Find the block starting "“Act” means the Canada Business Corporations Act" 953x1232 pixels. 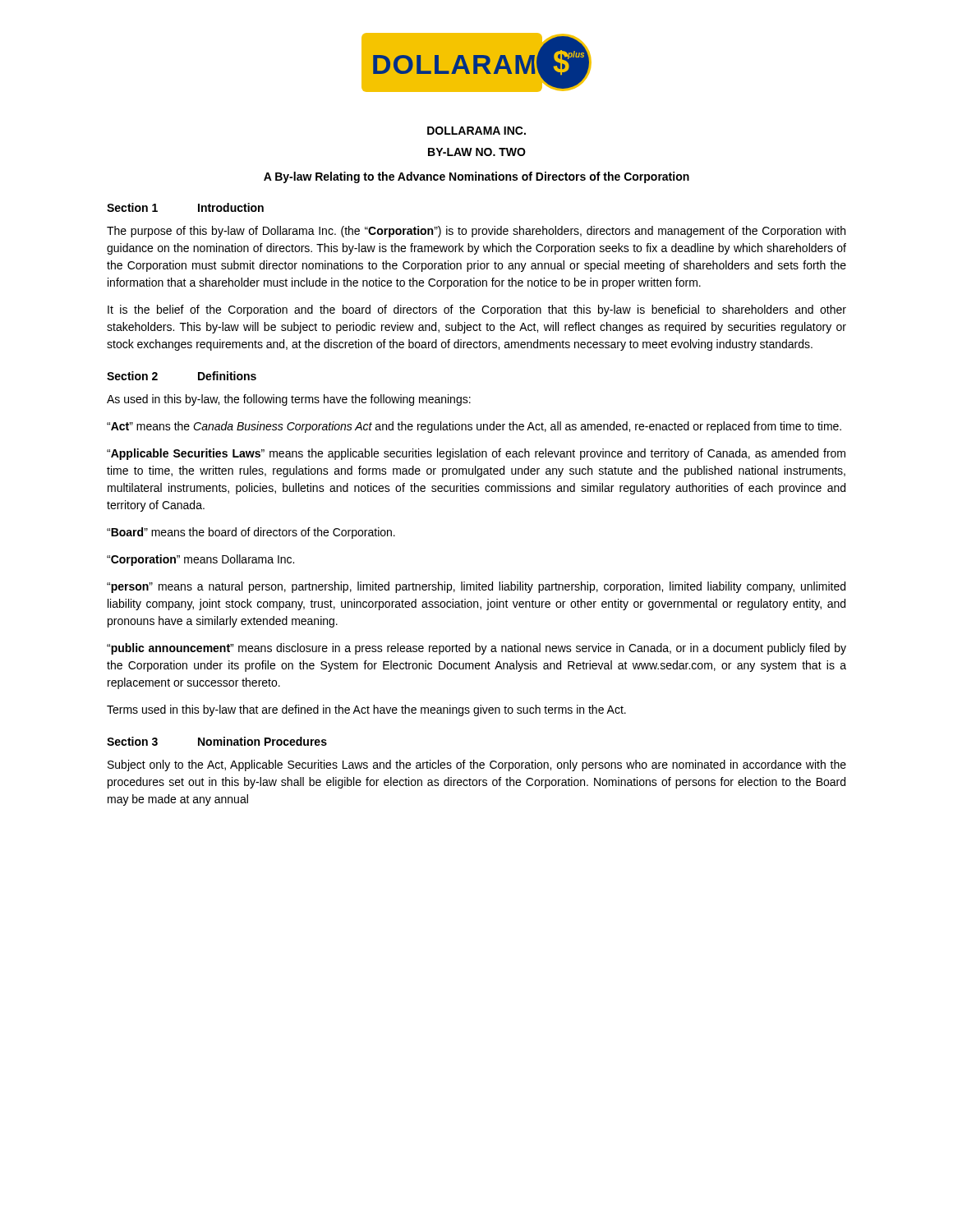tap(475, 426)
